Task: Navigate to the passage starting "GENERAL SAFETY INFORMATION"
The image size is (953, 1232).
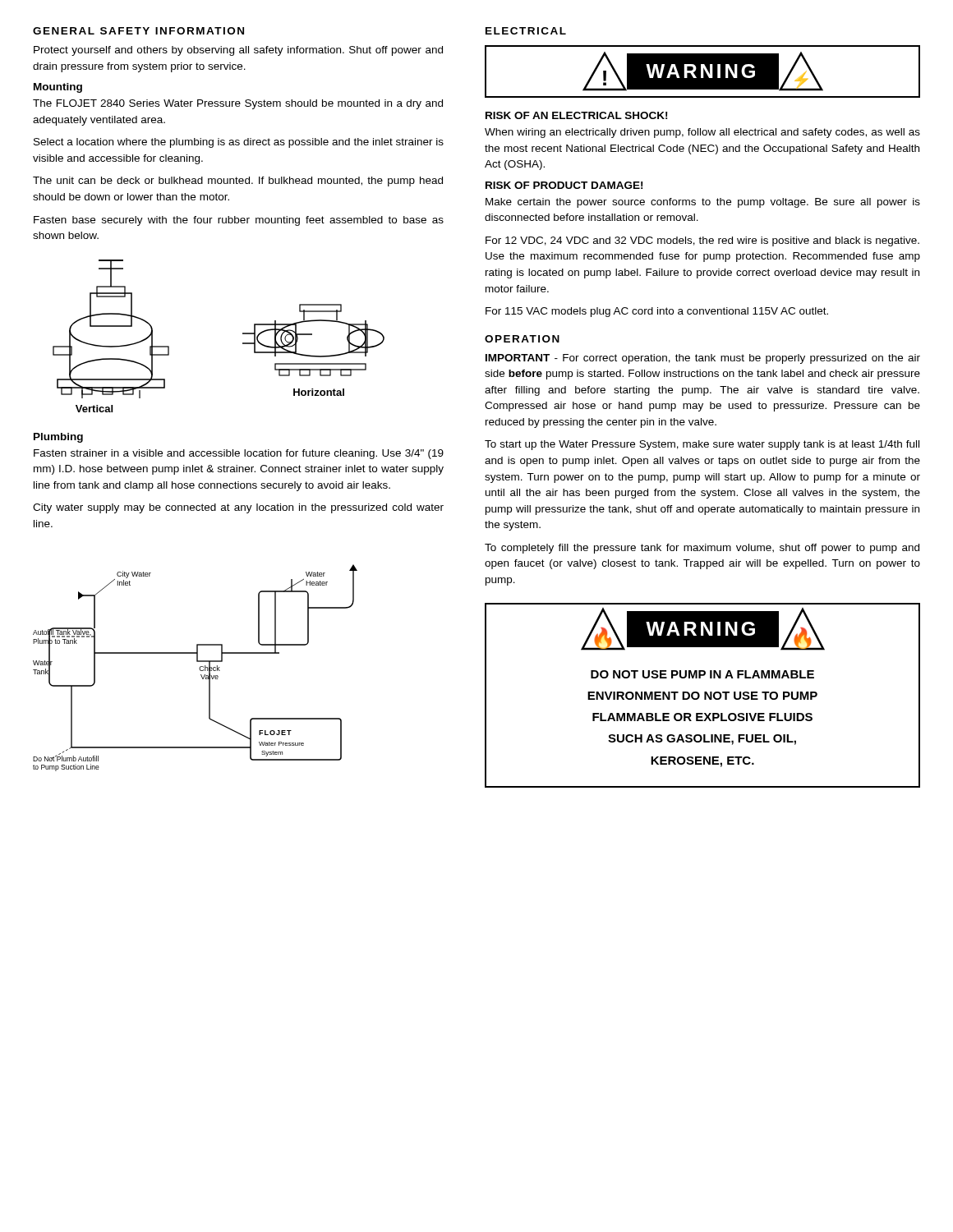Action: [139, 31]
